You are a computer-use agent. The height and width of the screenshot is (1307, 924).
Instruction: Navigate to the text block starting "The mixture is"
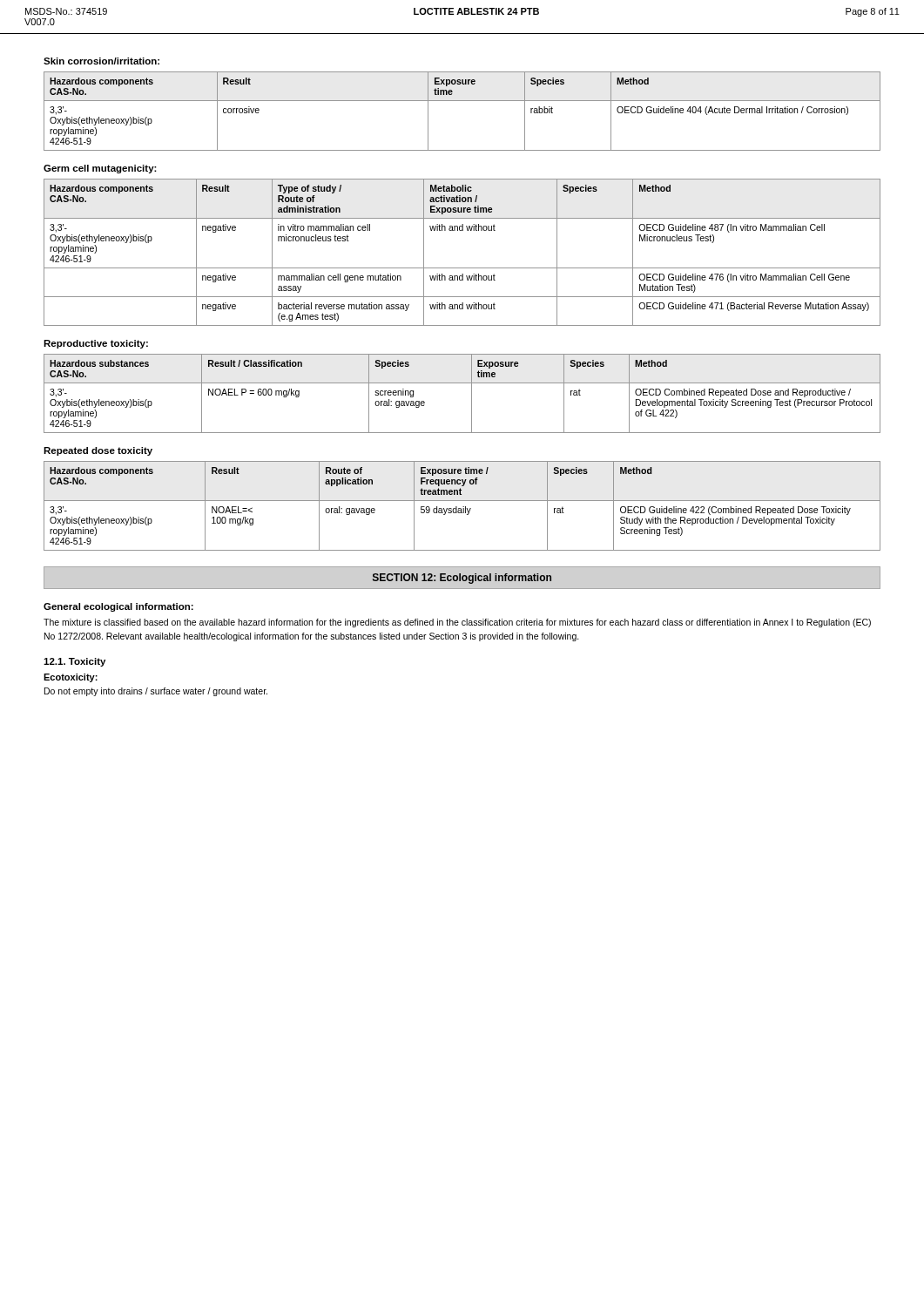(x=457, y=629)
